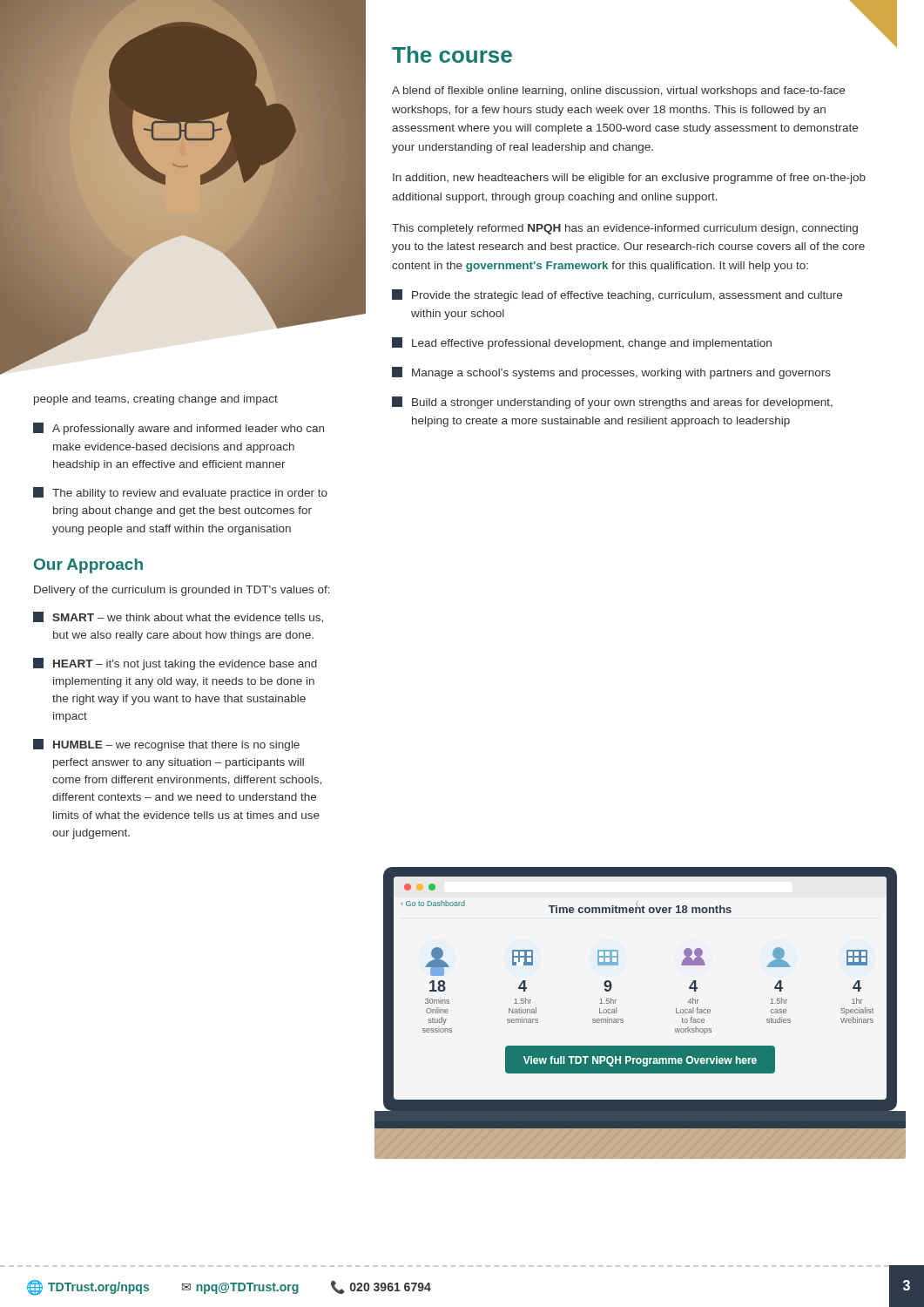The height and width of the screenshot is (1307, 924).
Task: Select the block starting "In addition, new headteachers"
Action: 629,187
